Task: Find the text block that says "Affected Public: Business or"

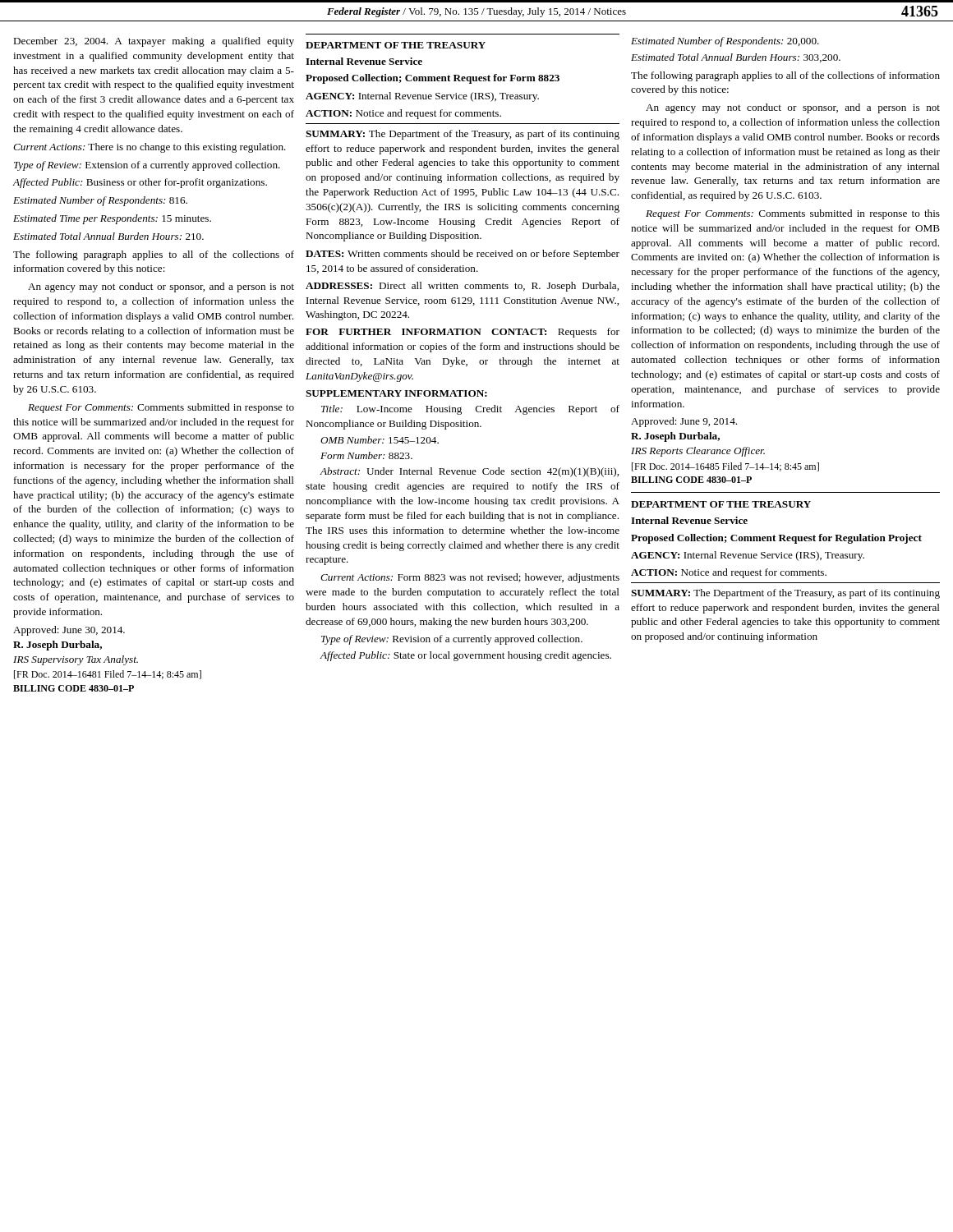Action: pos(154,183)
